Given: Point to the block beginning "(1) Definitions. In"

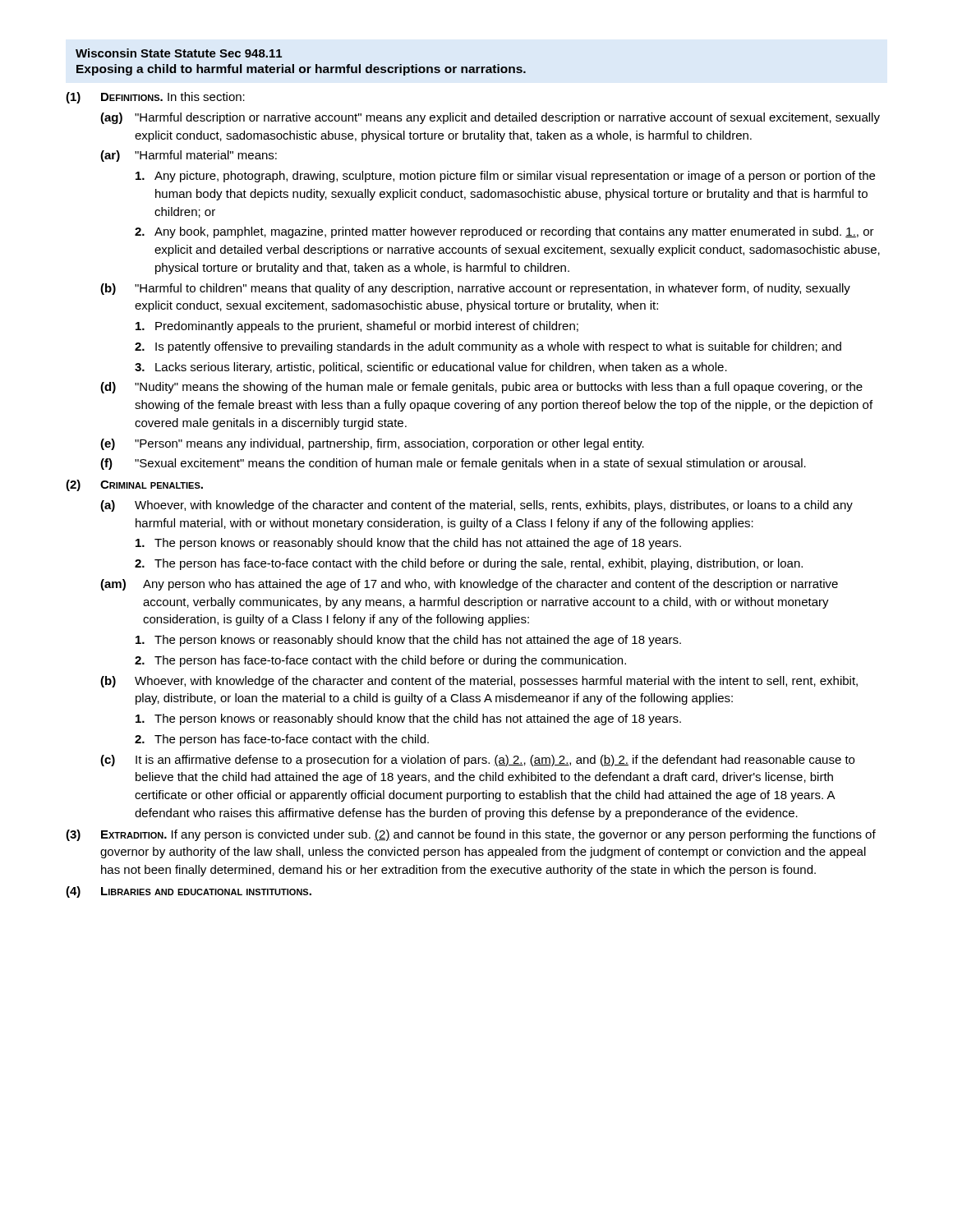Looking at the screenshot, I should click(156, 97).
